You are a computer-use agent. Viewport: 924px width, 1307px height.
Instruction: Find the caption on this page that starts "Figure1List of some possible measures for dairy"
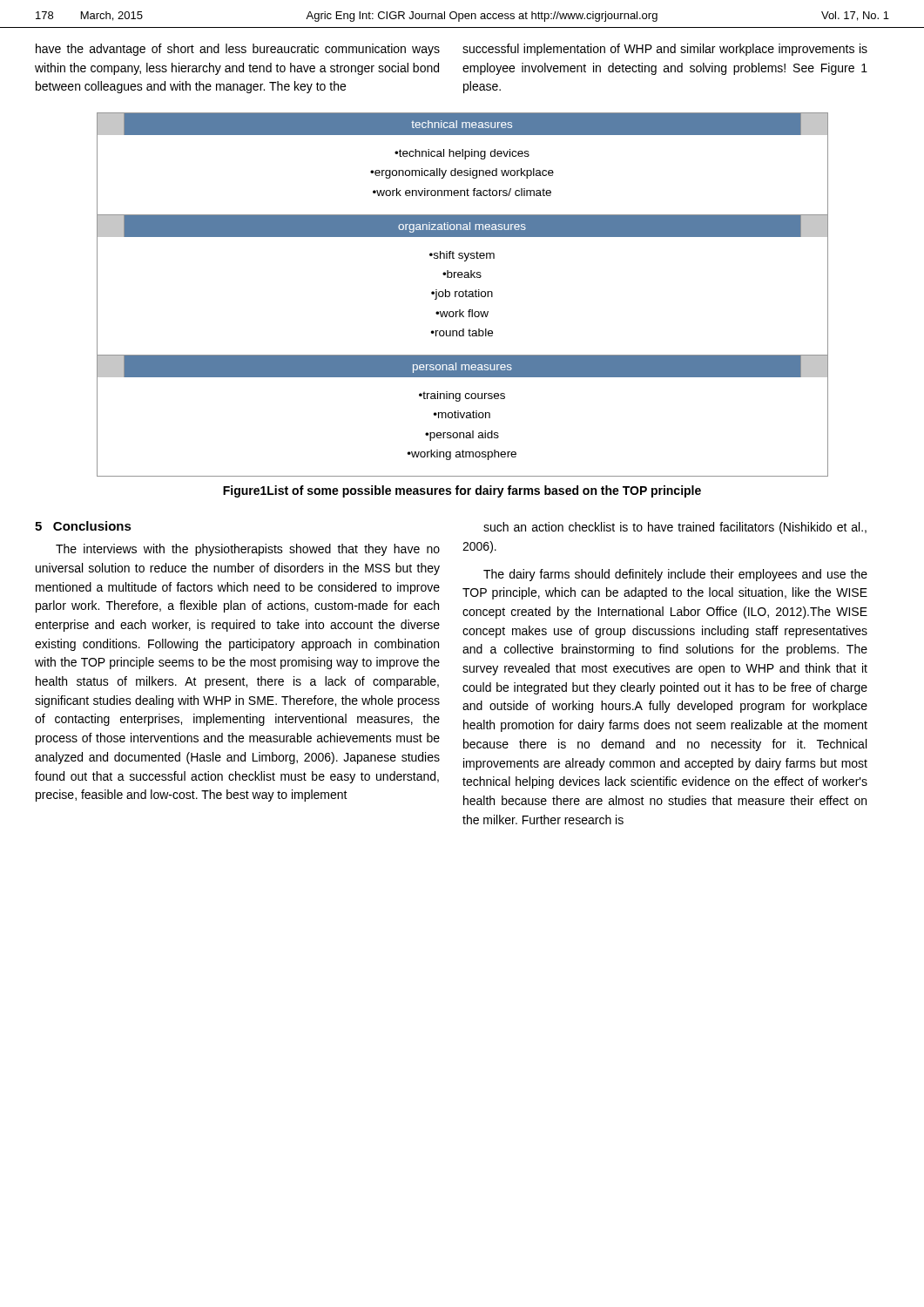pyautogui.click(x=462, y=491)
